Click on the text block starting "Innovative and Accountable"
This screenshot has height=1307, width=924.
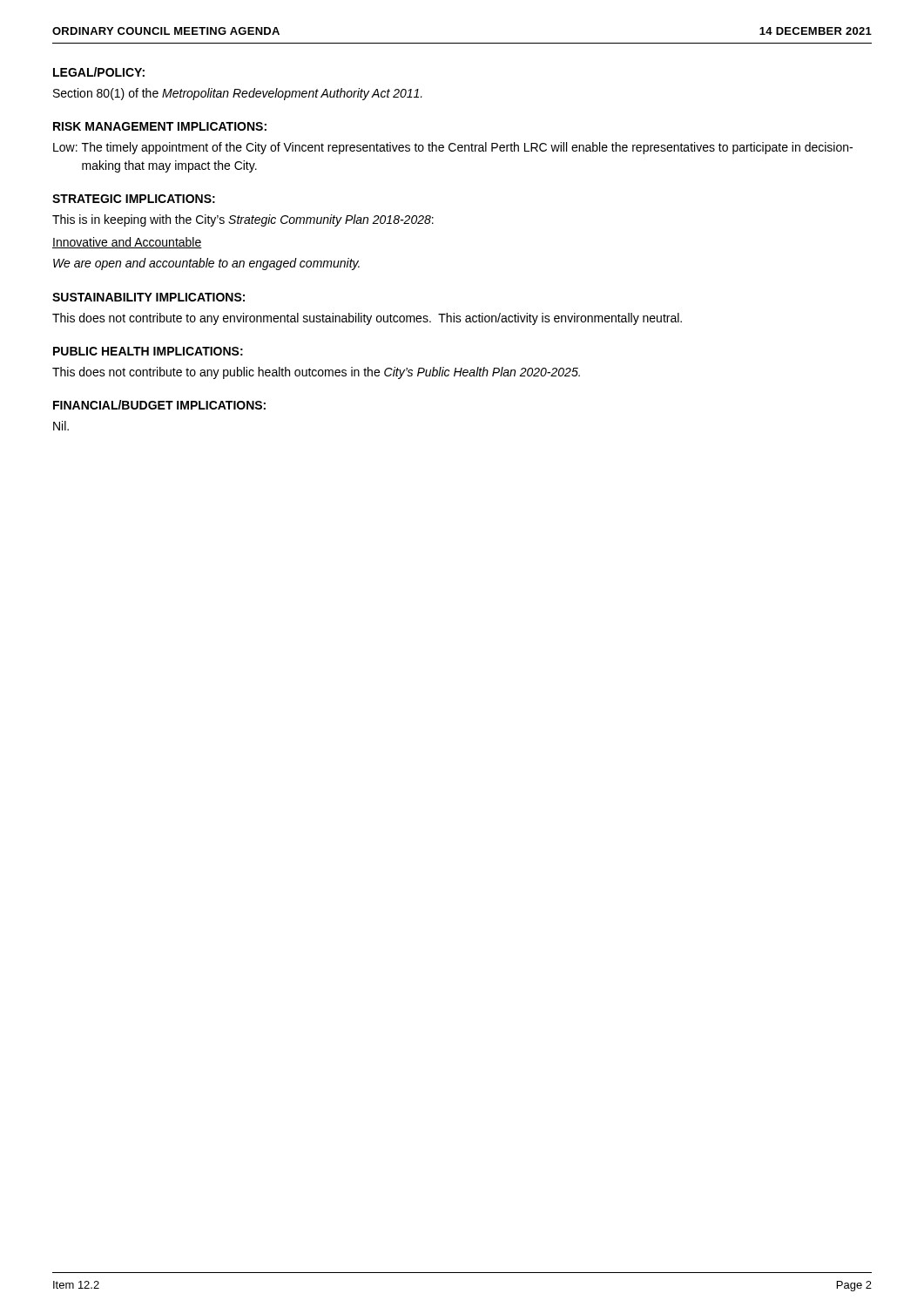click(127, 242)
